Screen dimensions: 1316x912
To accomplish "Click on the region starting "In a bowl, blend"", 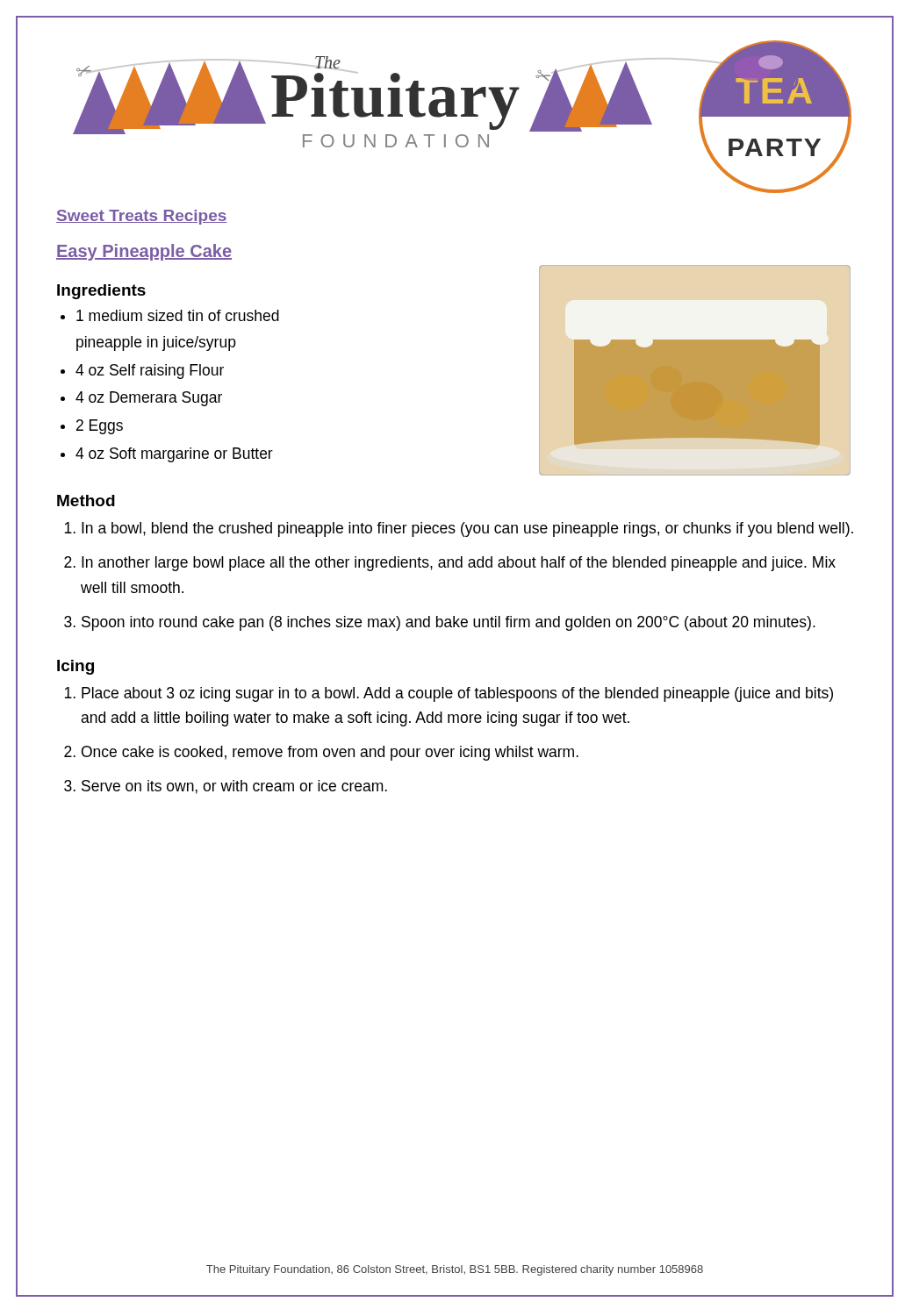I will point(468,528).
